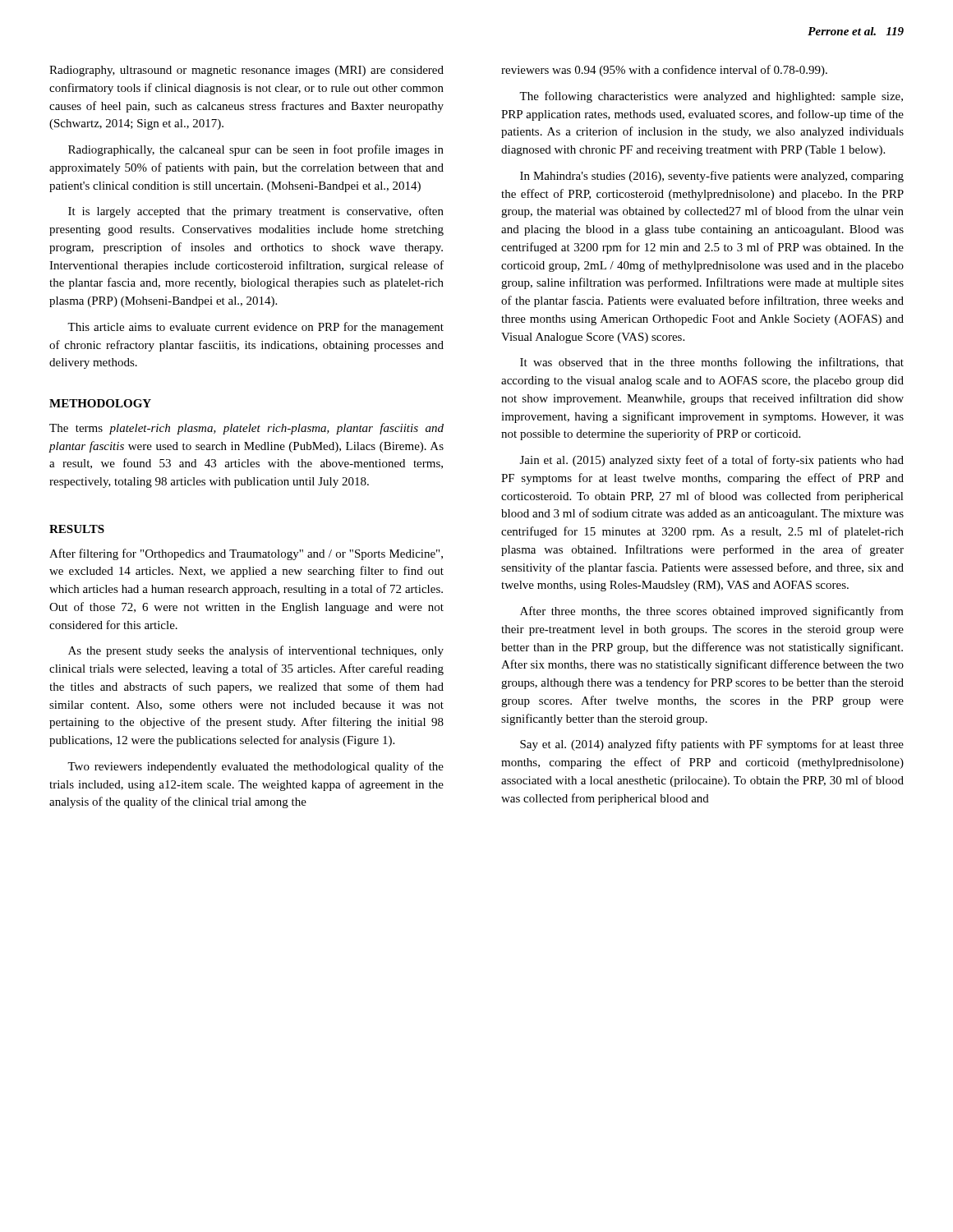Locate the text starting "This article aims to evaluate"

[246, 345]
